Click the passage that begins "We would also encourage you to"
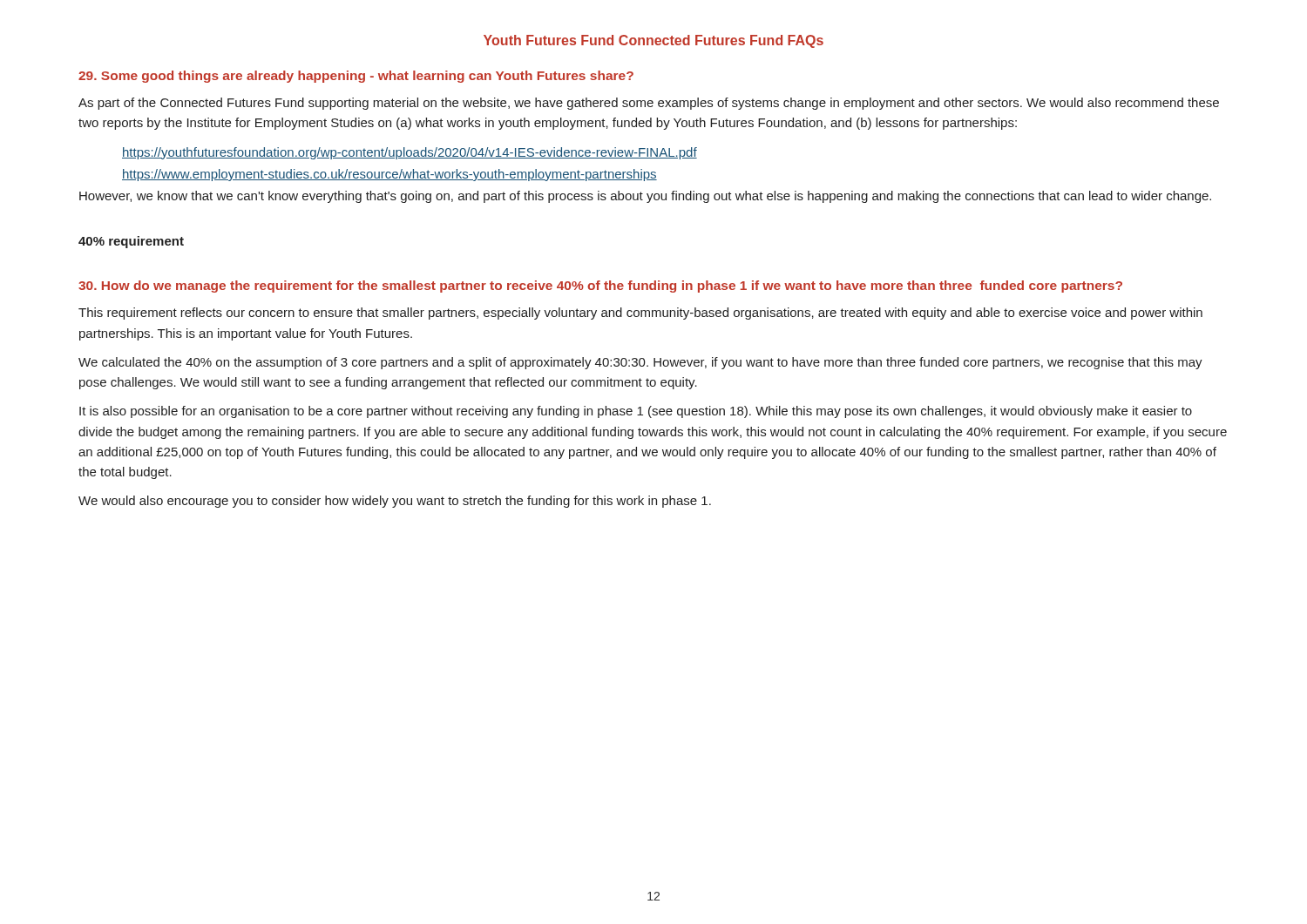Screen dimensions: 924x1307 (395, 501)
